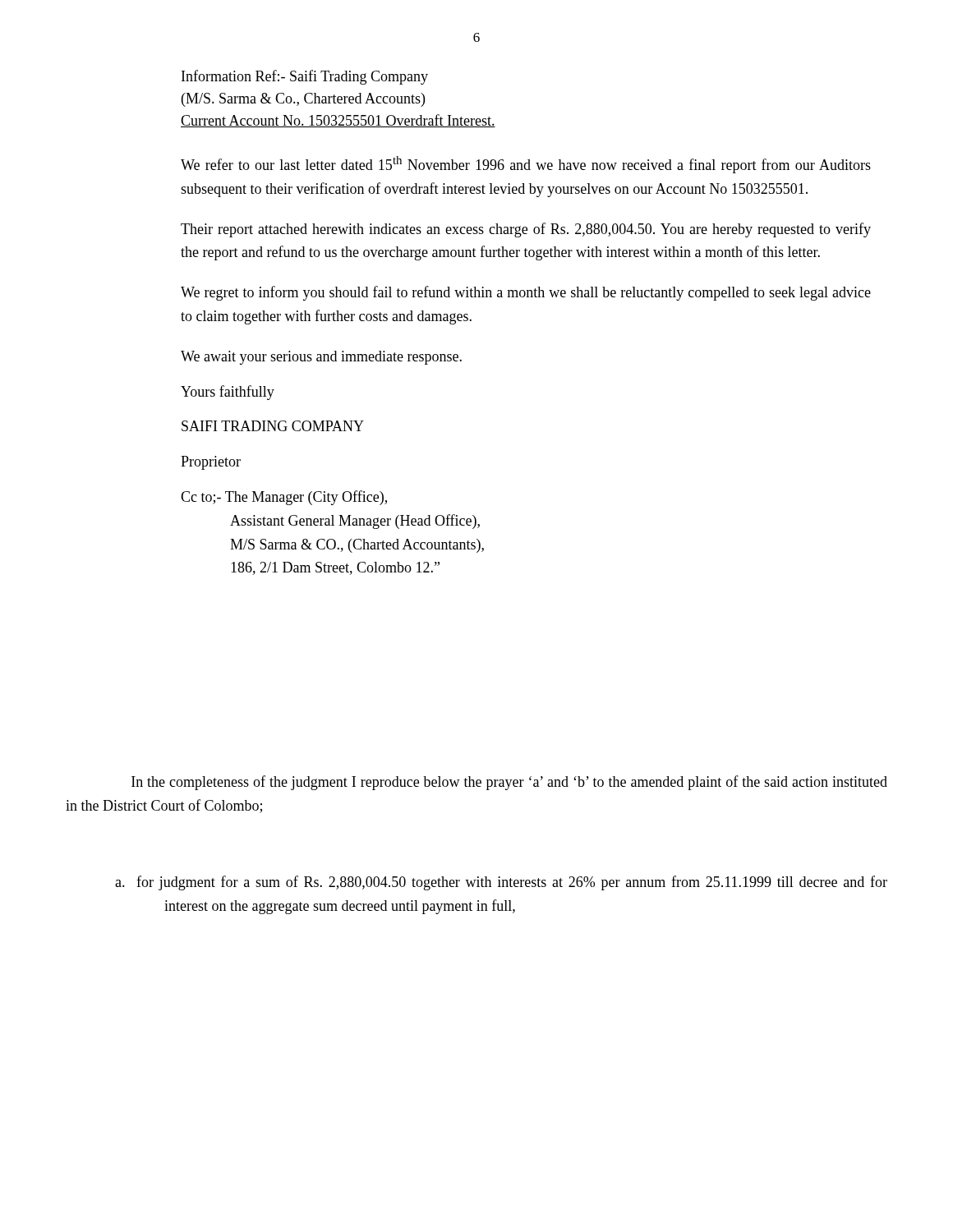Locate the text with the text "We await your serious and immediate response."
This screenshot has height=1232, width=953.
[x=322, y=356]
